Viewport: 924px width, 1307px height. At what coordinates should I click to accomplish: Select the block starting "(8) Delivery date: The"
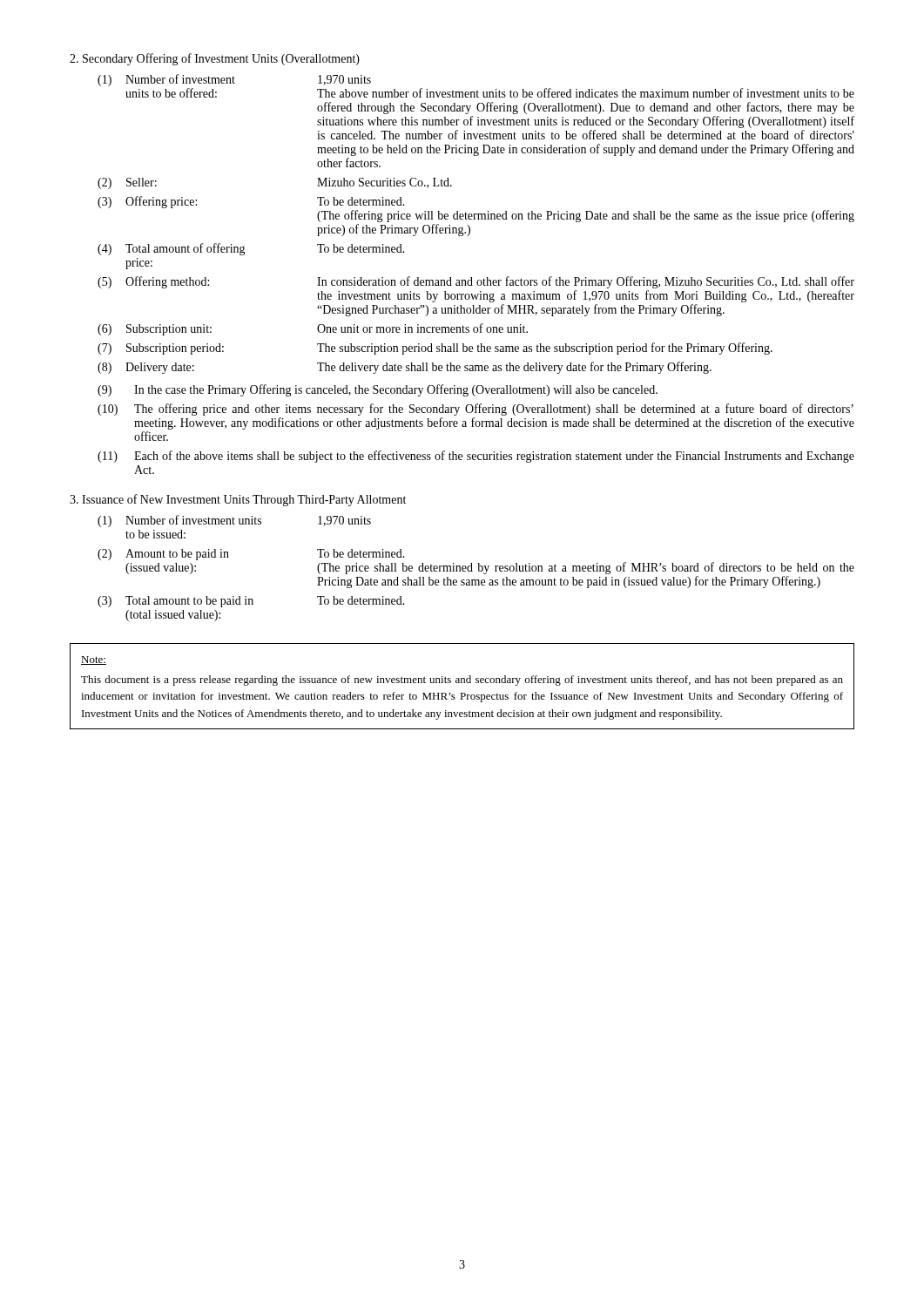[476, 368]
